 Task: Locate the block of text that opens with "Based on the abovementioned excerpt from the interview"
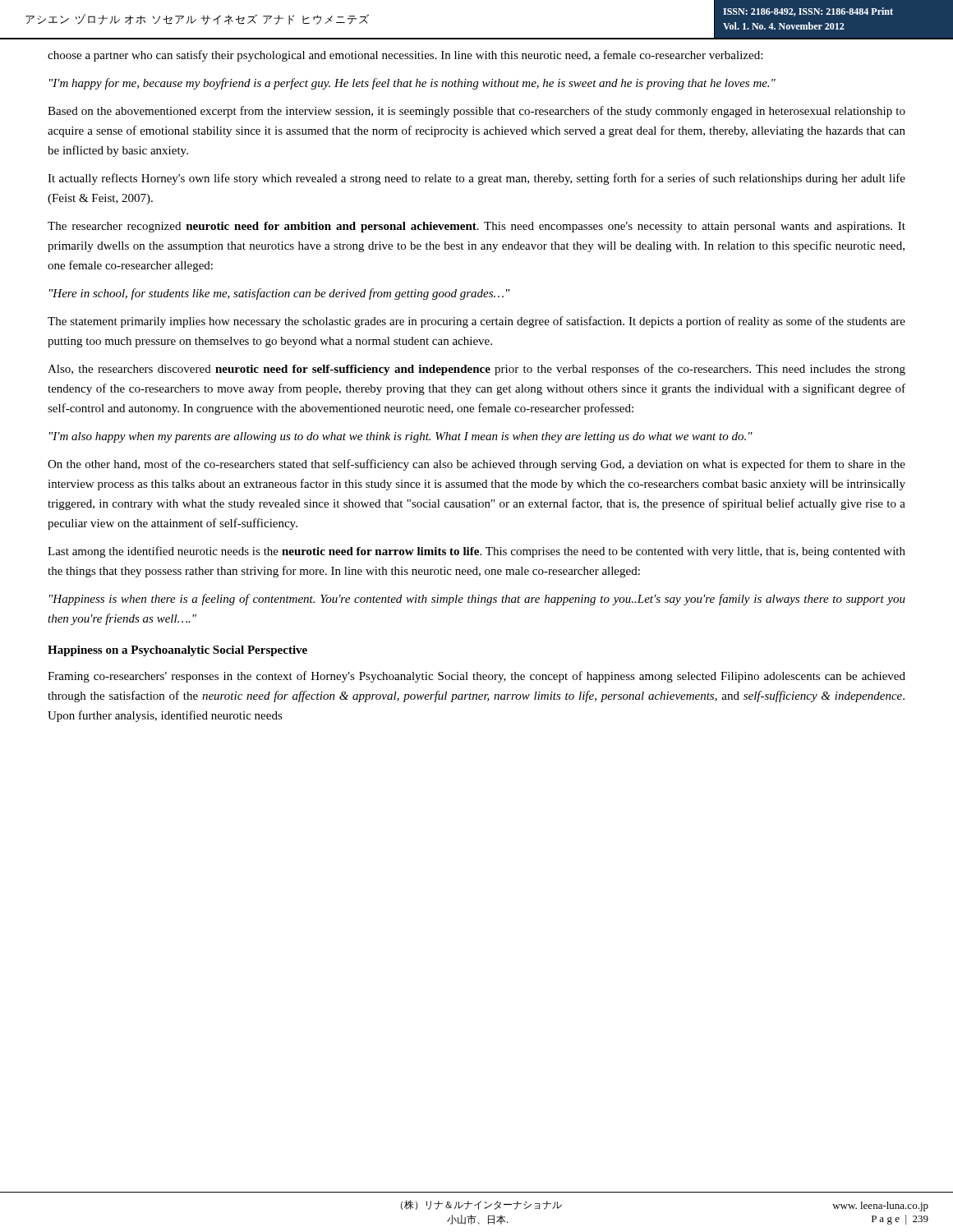coord(476,131)
